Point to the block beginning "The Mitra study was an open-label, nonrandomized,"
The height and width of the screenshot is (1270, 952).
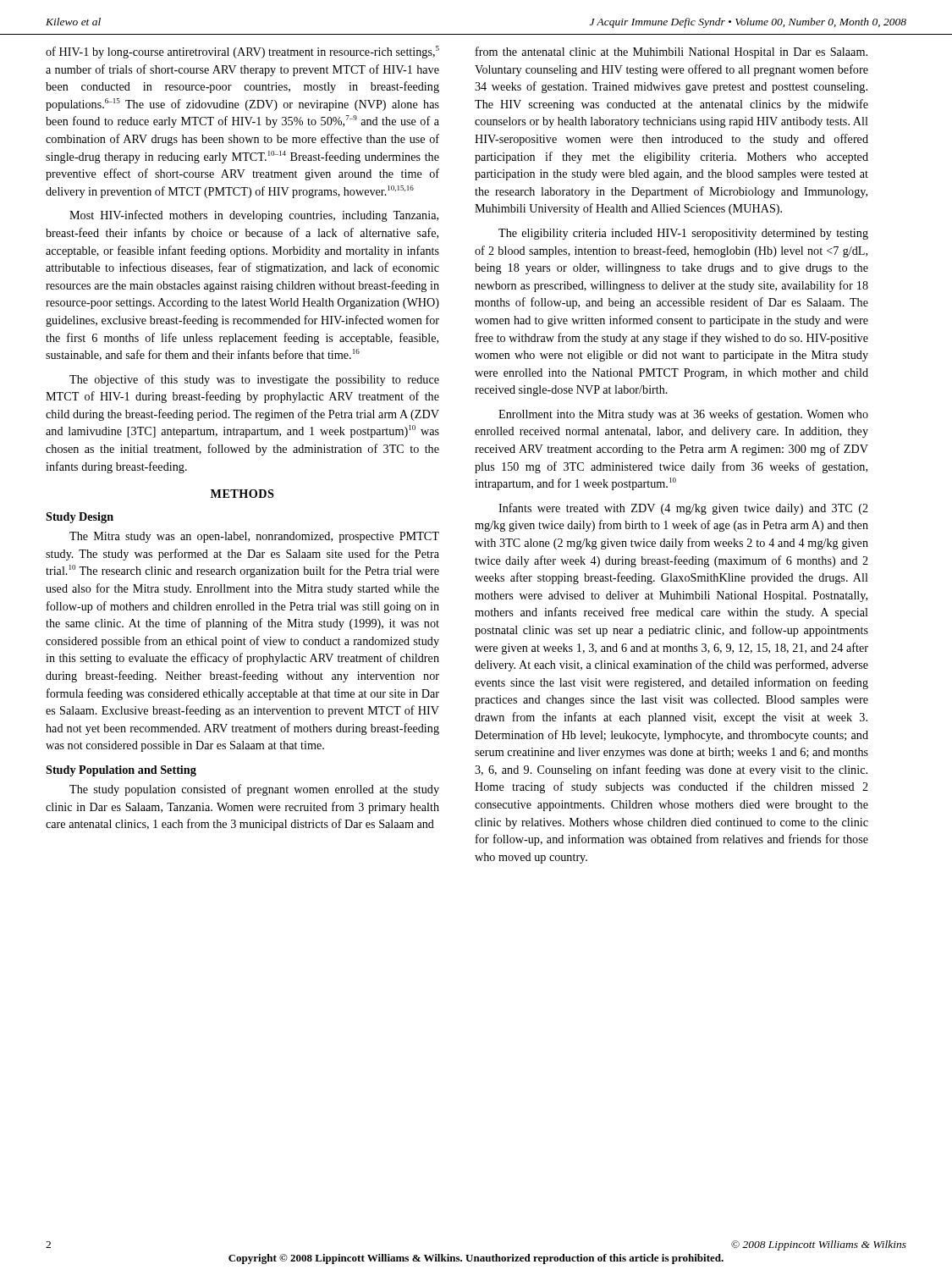(242, 641)
